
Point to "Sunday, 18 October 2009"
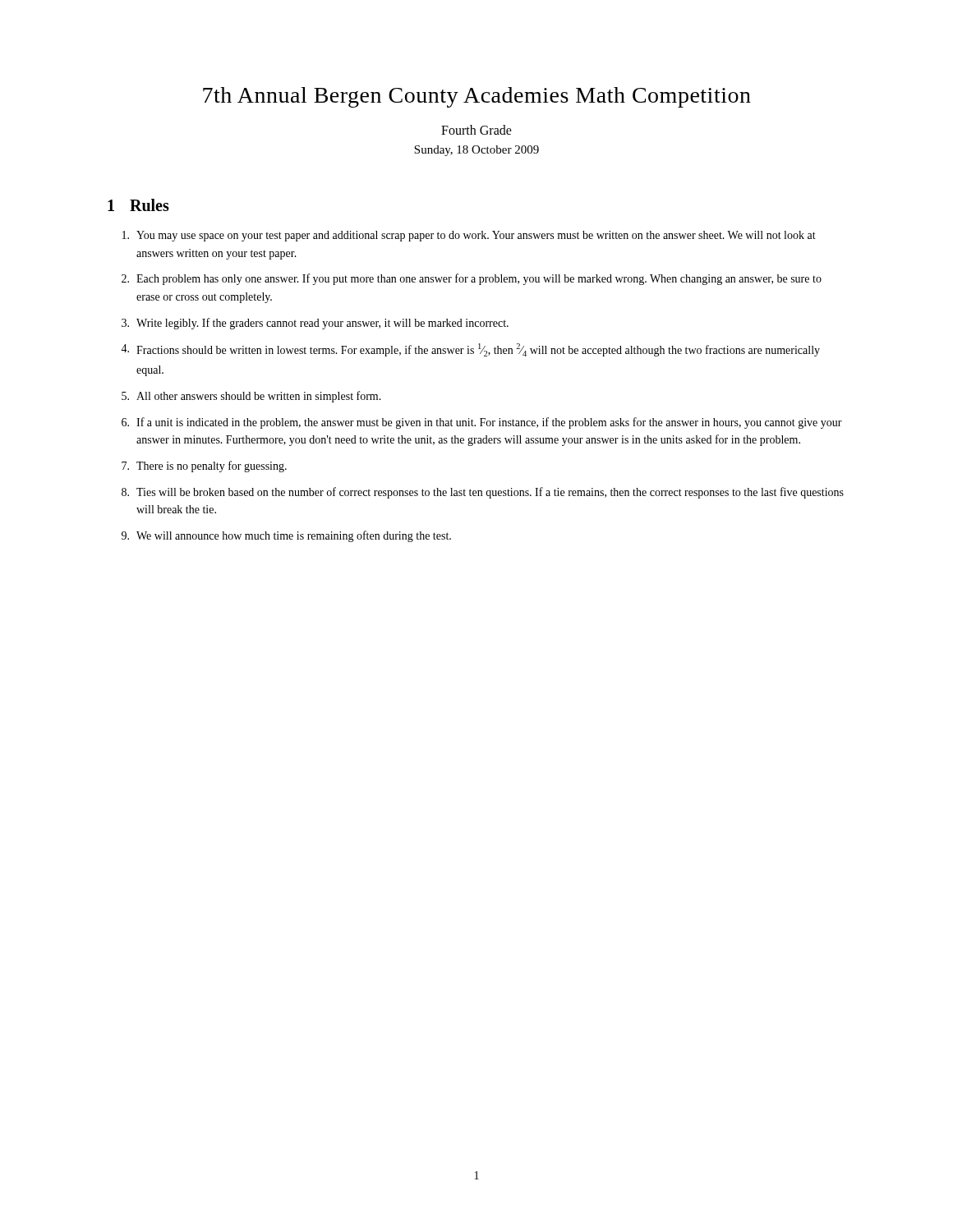(476, 150)
